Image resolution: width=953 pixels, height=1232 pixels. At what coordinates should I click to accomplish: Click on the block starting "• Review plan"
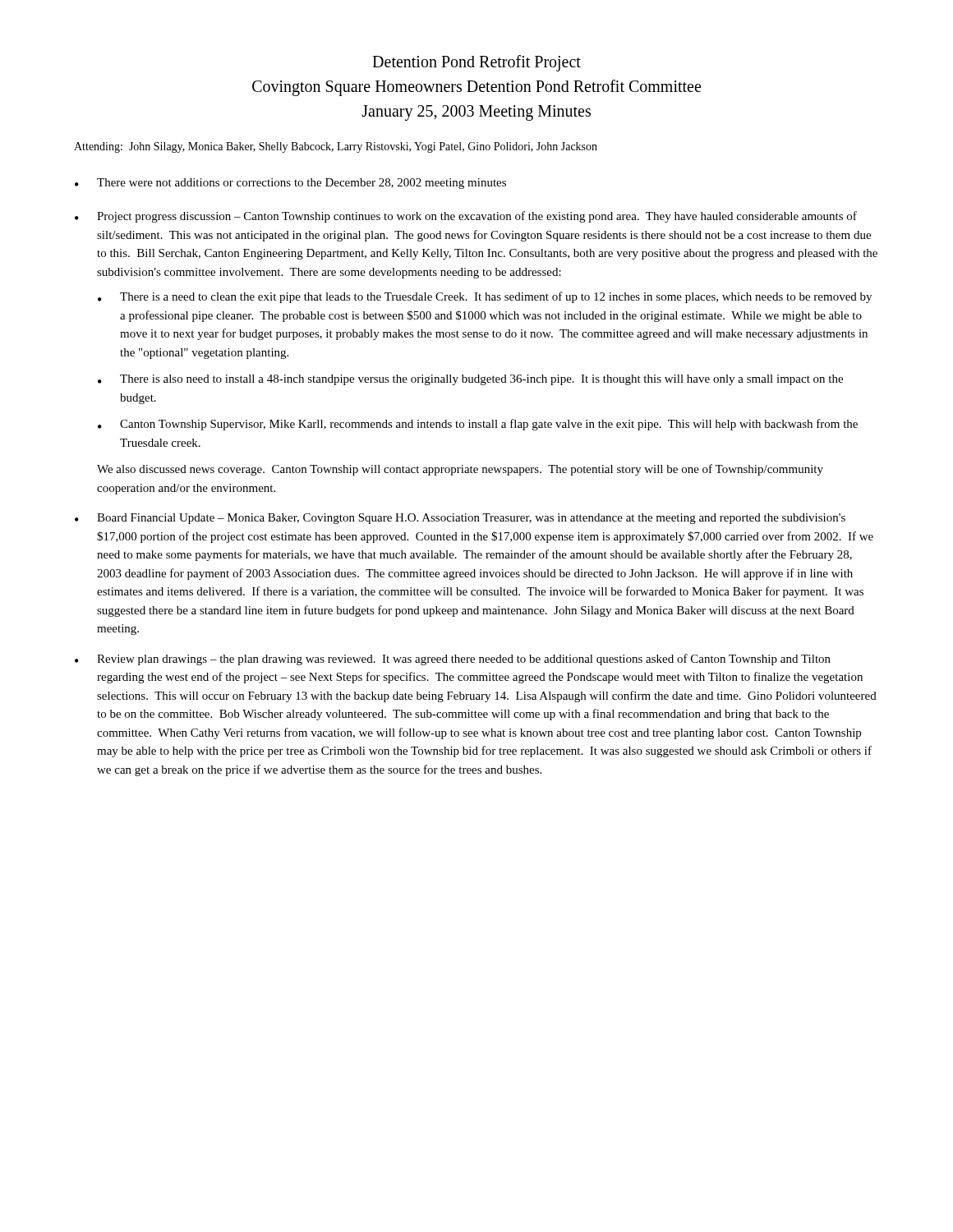pyautogui.click(x=476, y=714)
